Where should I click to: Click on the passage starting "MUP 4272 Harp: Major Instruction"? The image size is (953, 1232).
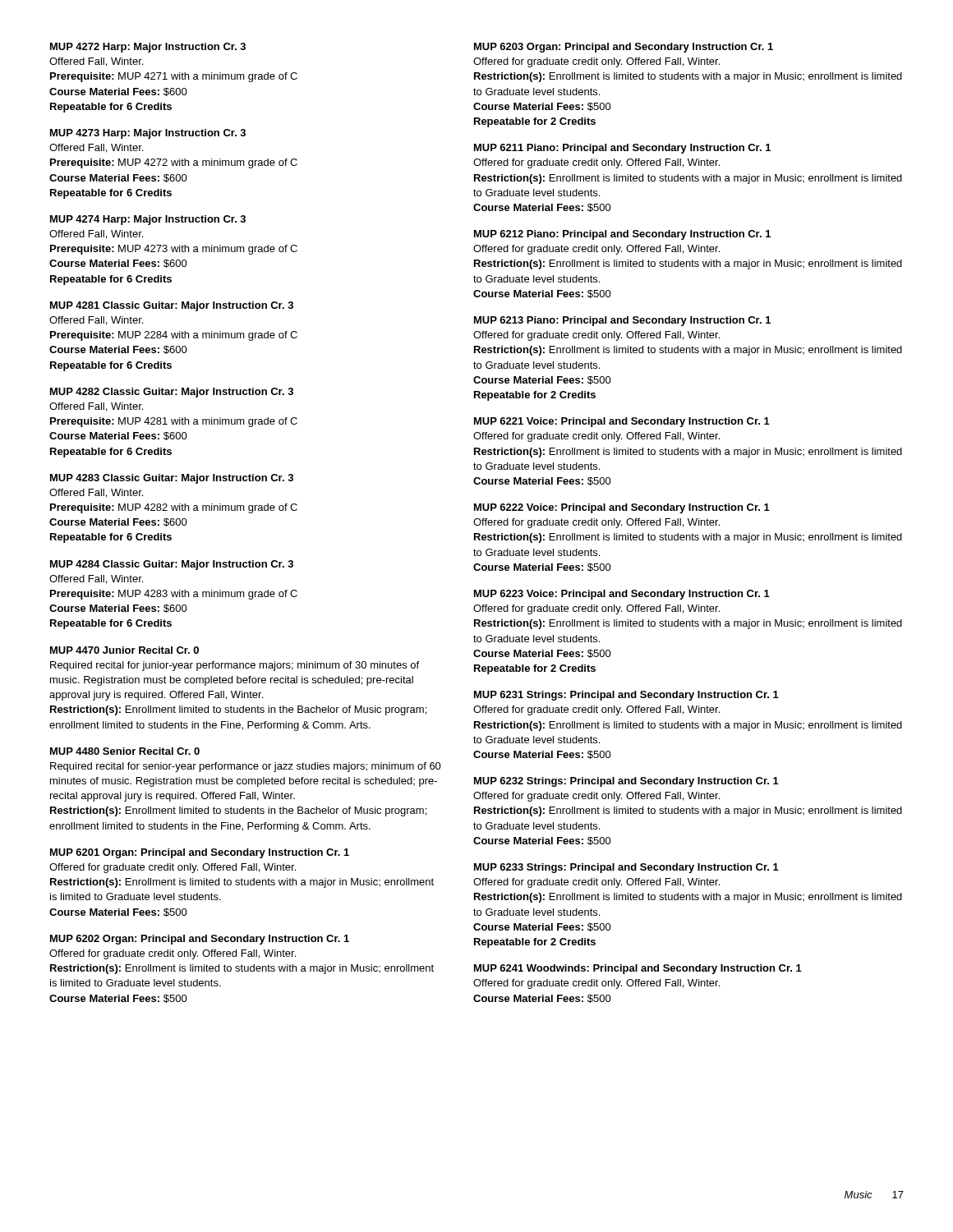246,77
